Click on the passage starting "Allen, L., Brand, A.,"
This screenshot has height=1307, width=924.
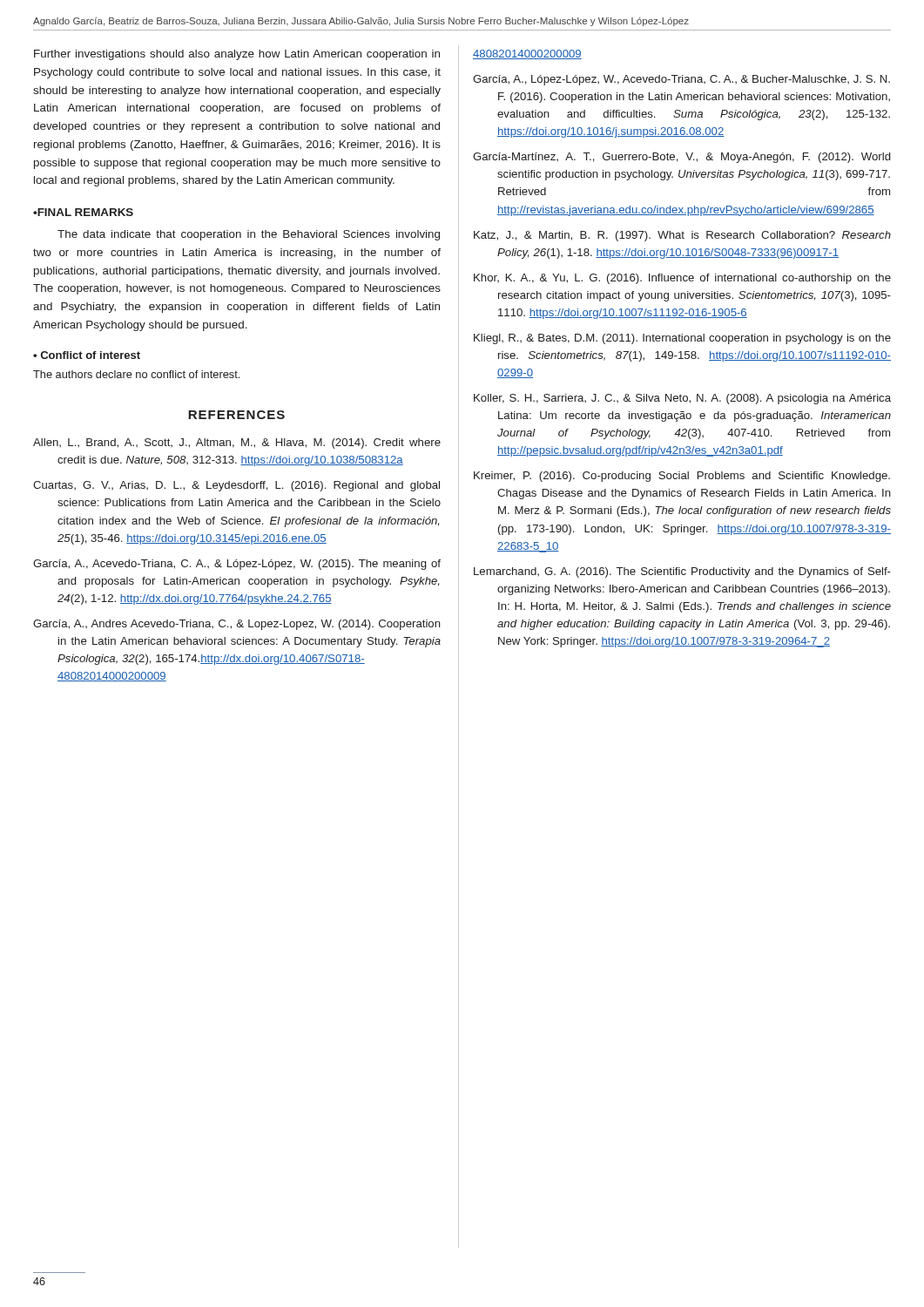pyautogui.click(x=237, y=451)
